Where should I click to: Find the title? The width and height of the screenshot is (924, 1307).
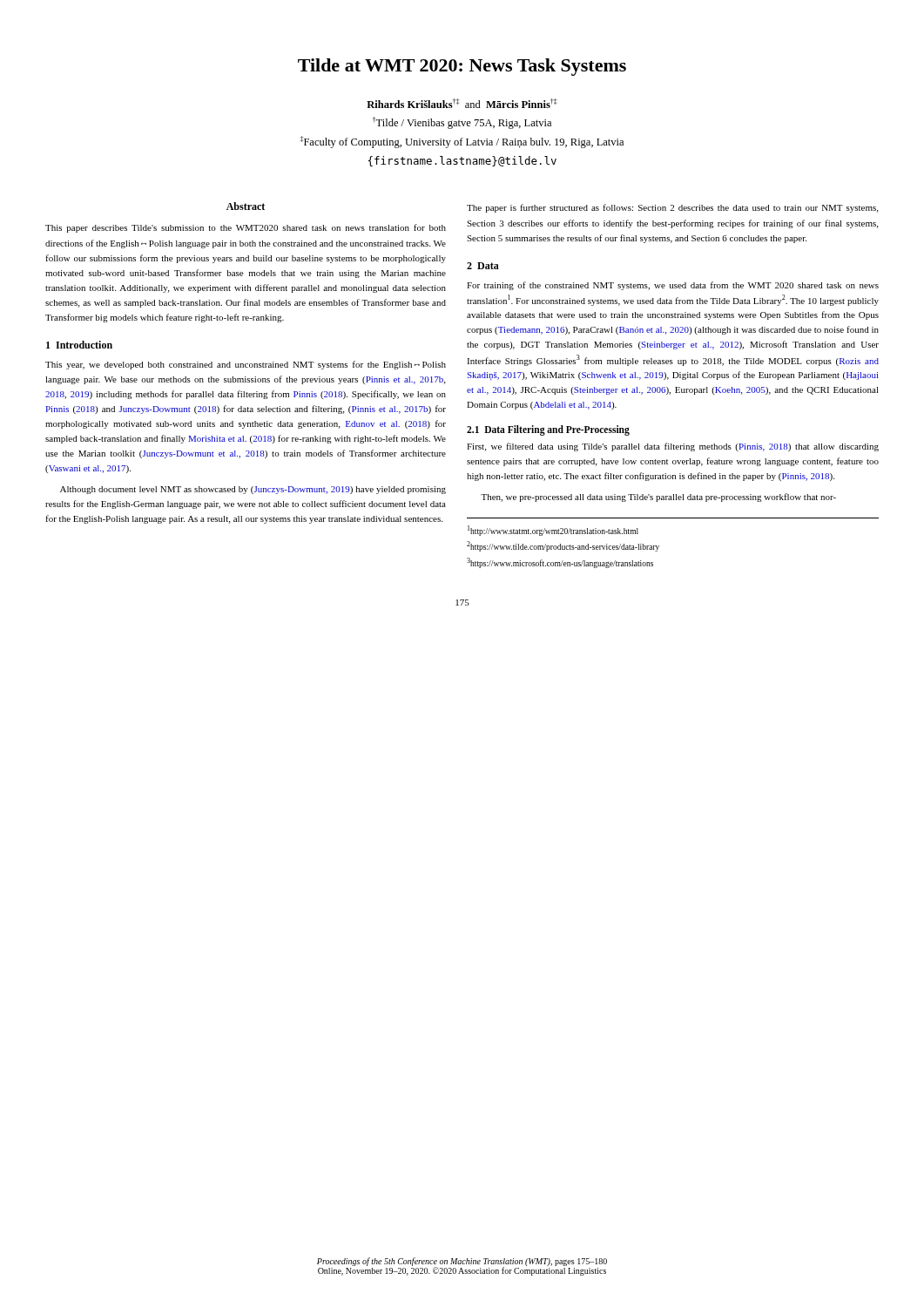462,65
